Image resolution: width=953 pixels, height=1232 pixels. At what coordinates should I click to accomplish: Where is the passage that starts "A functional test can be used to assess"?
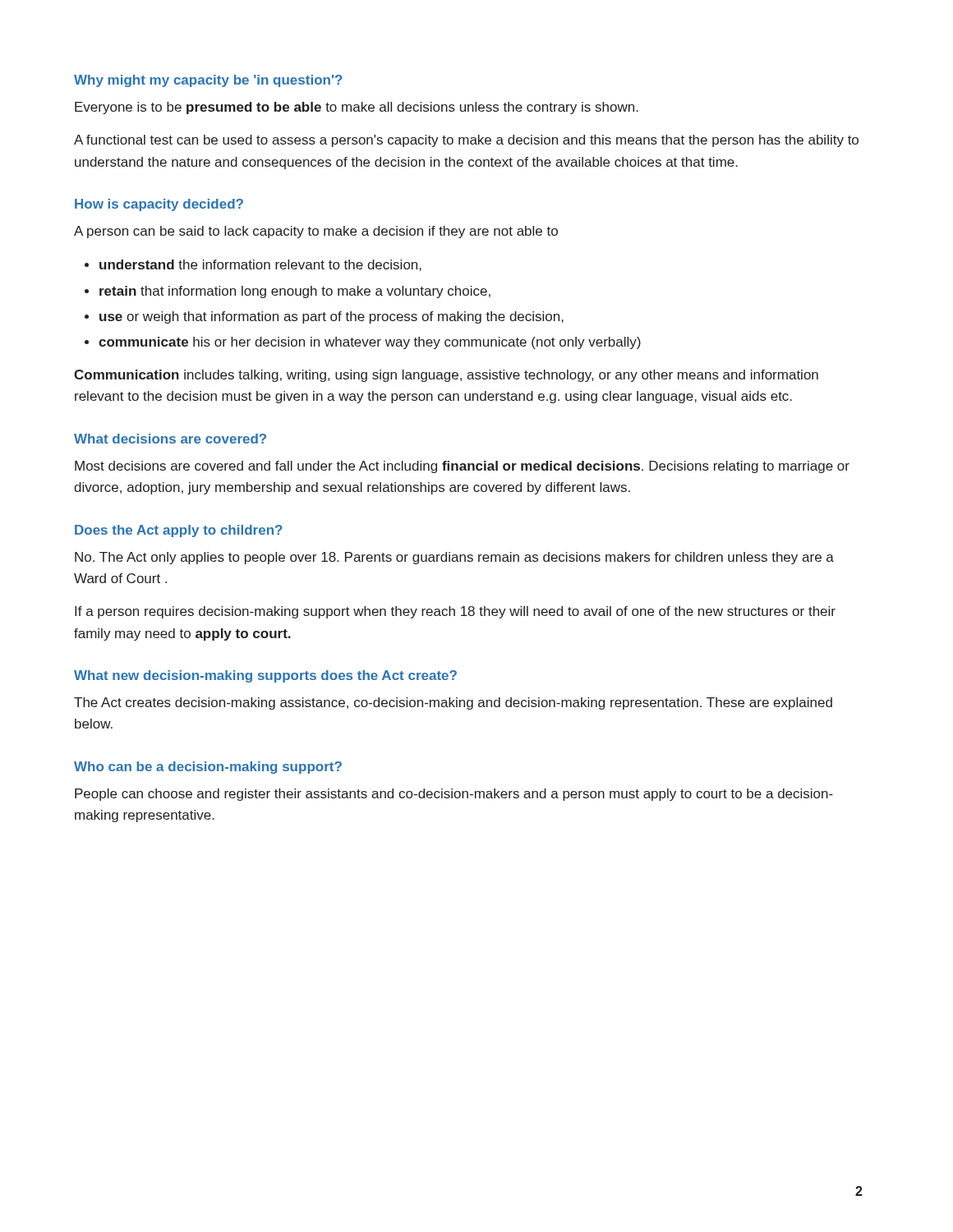pos(467,151)
